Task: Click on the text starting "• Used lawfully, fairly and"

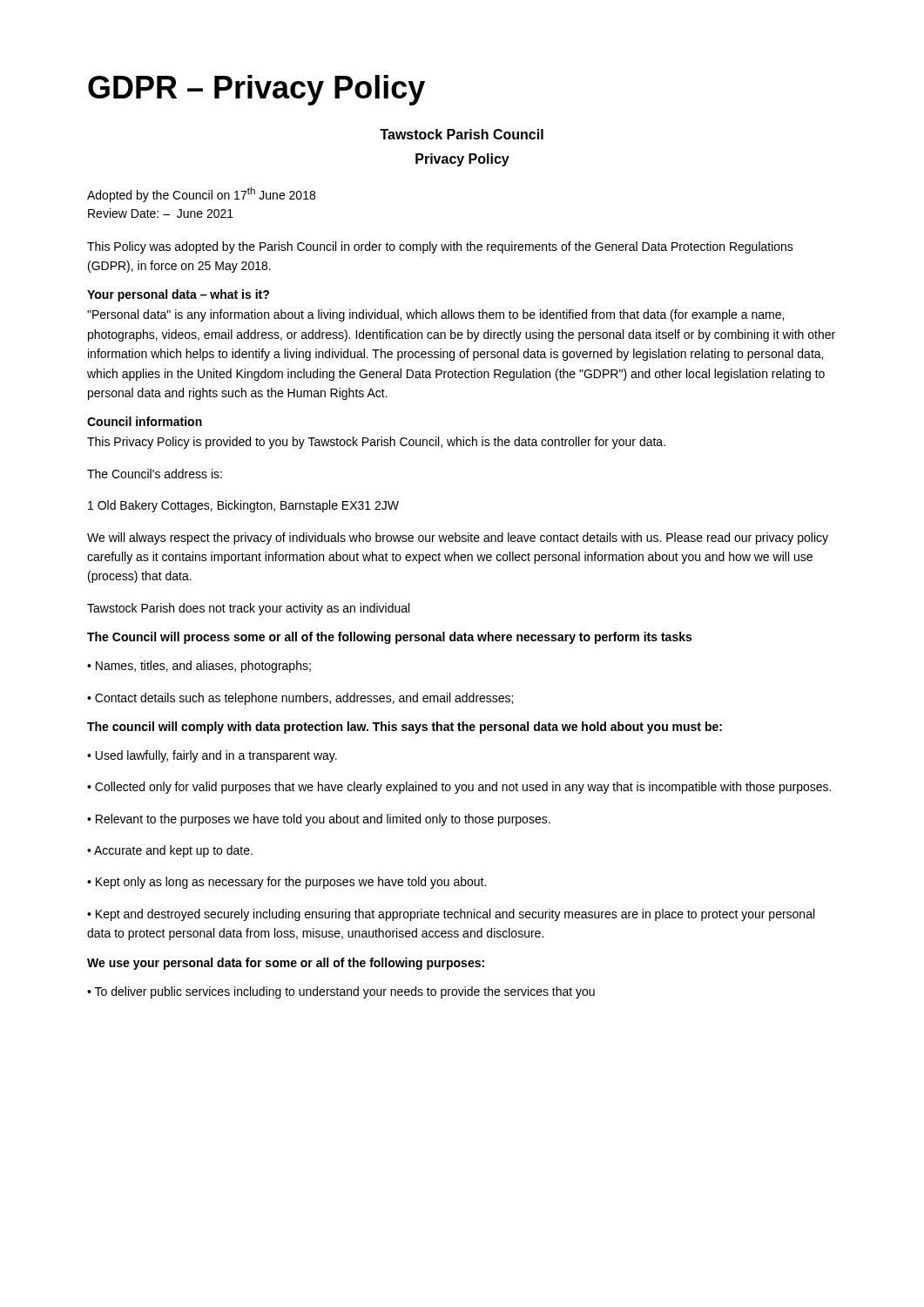Action: (212, 756)
